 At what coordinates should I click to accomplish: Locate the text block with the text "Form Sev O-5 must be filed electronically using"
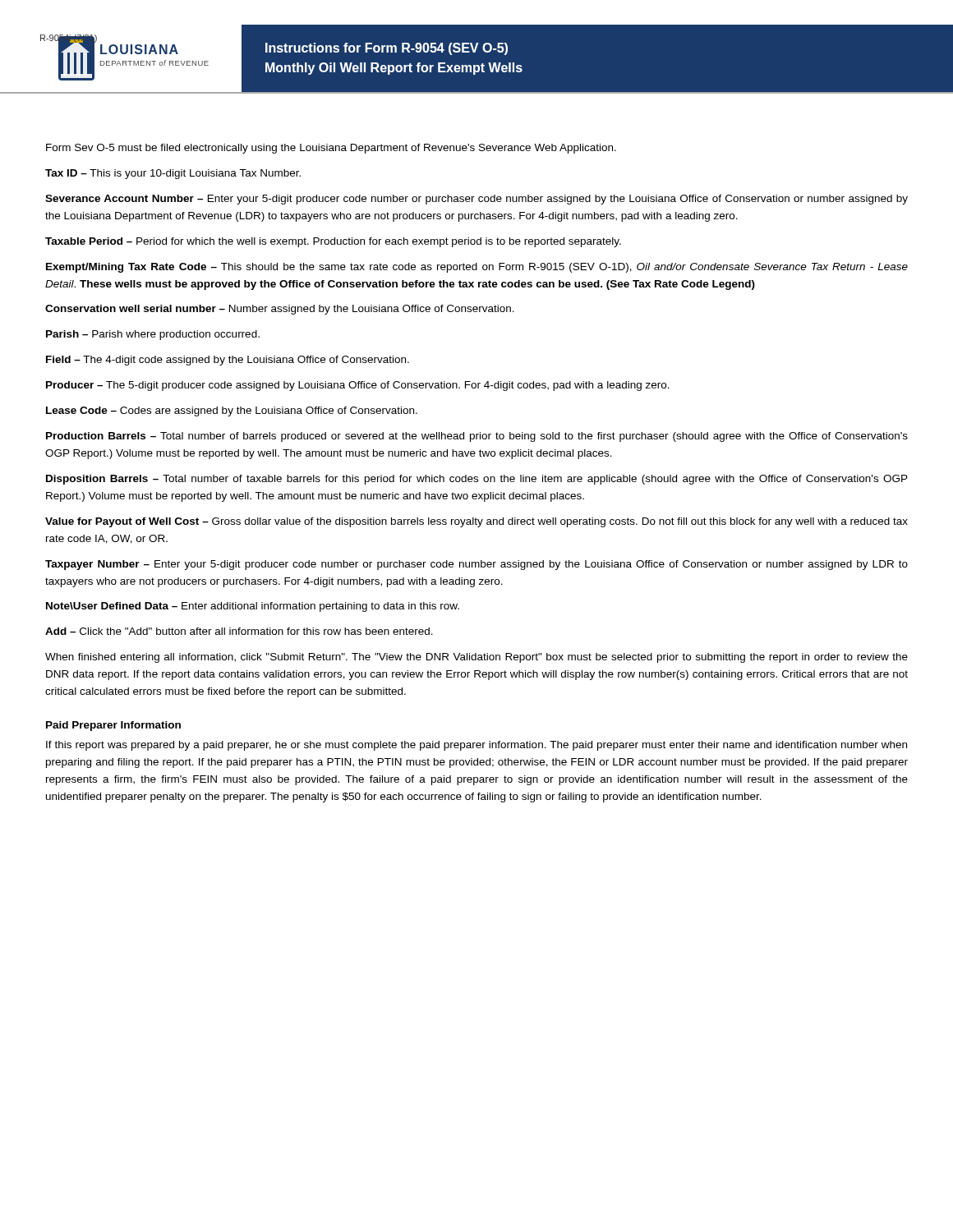[x=331, y=147]
